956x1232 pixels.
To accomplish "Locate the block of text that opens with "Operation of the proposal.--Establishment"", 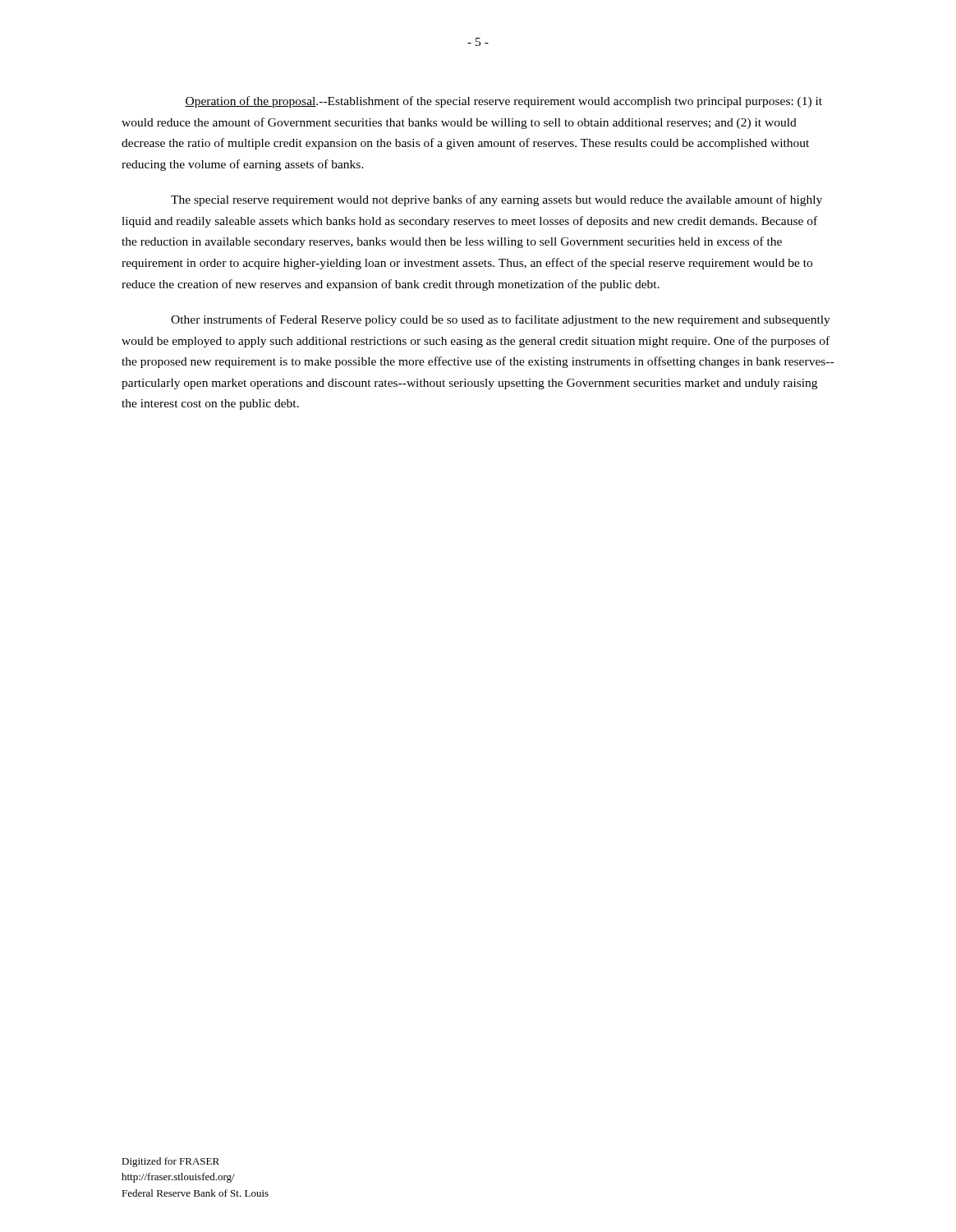I will tap(472, 132).
